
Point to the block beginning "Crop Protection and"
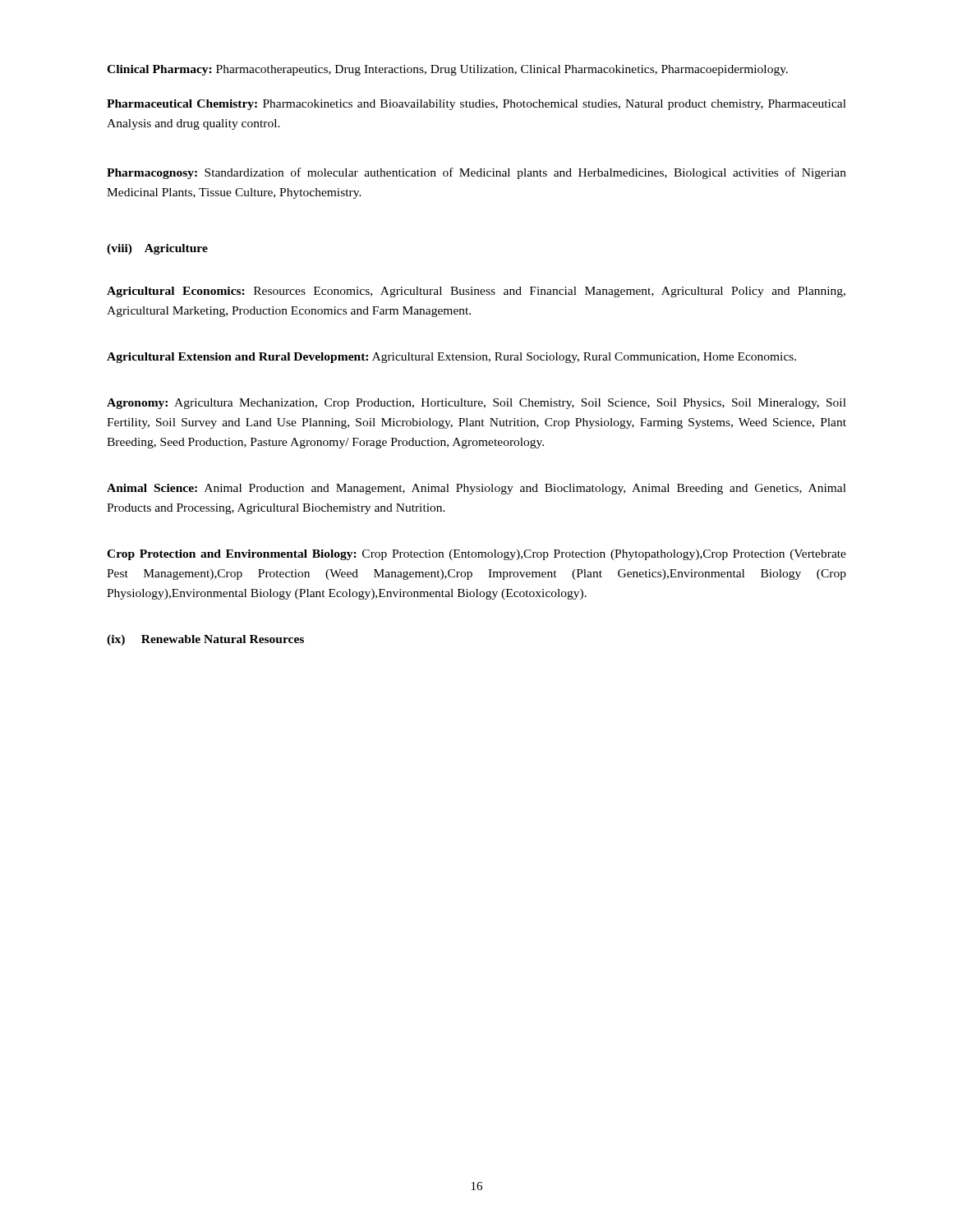pyautogui.click(x=476, y=573)
